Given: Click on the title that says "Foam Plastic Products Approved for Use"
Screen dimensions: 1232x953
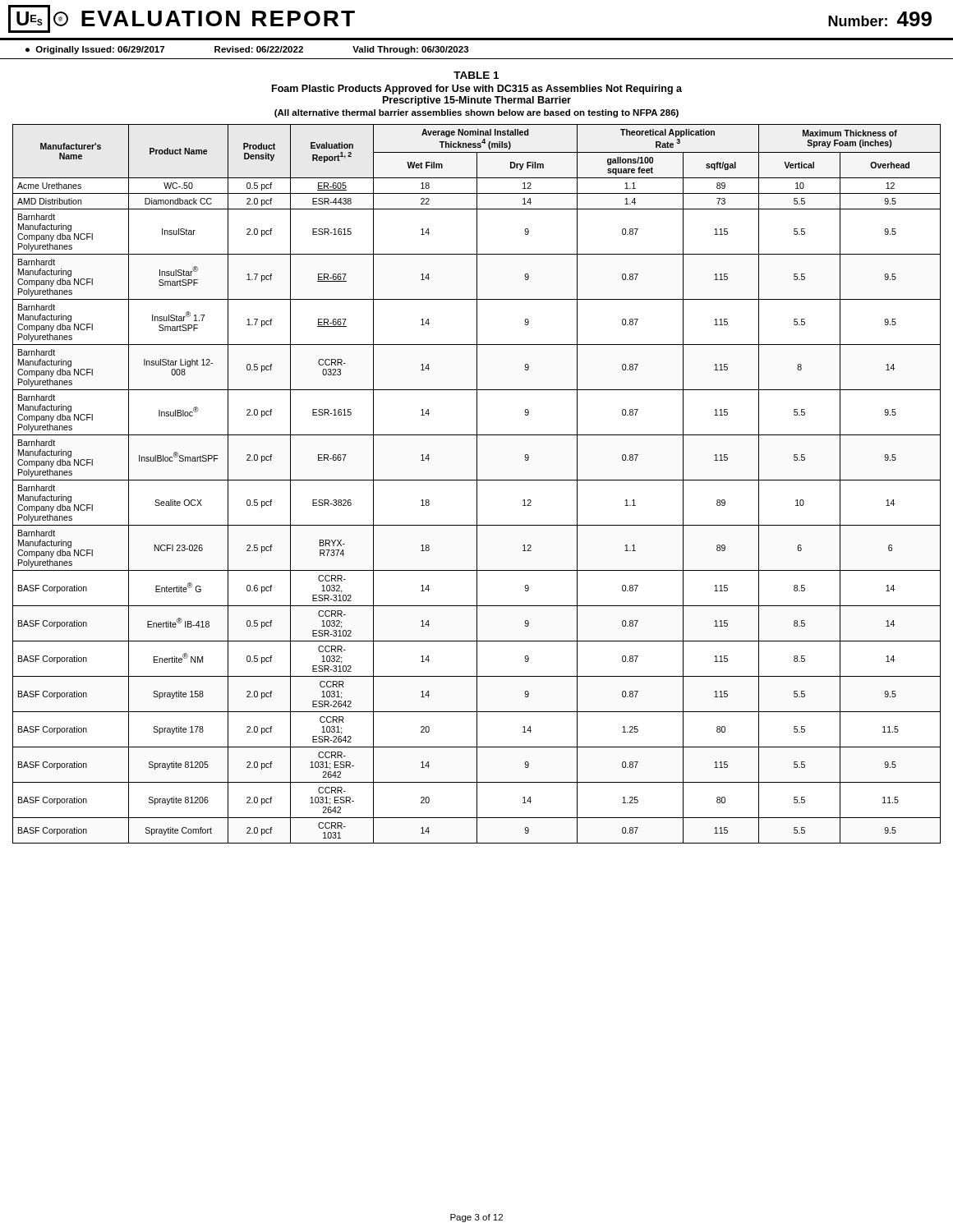Looking at the screenshot, I should pyautogui.click(x=476, y=94).
